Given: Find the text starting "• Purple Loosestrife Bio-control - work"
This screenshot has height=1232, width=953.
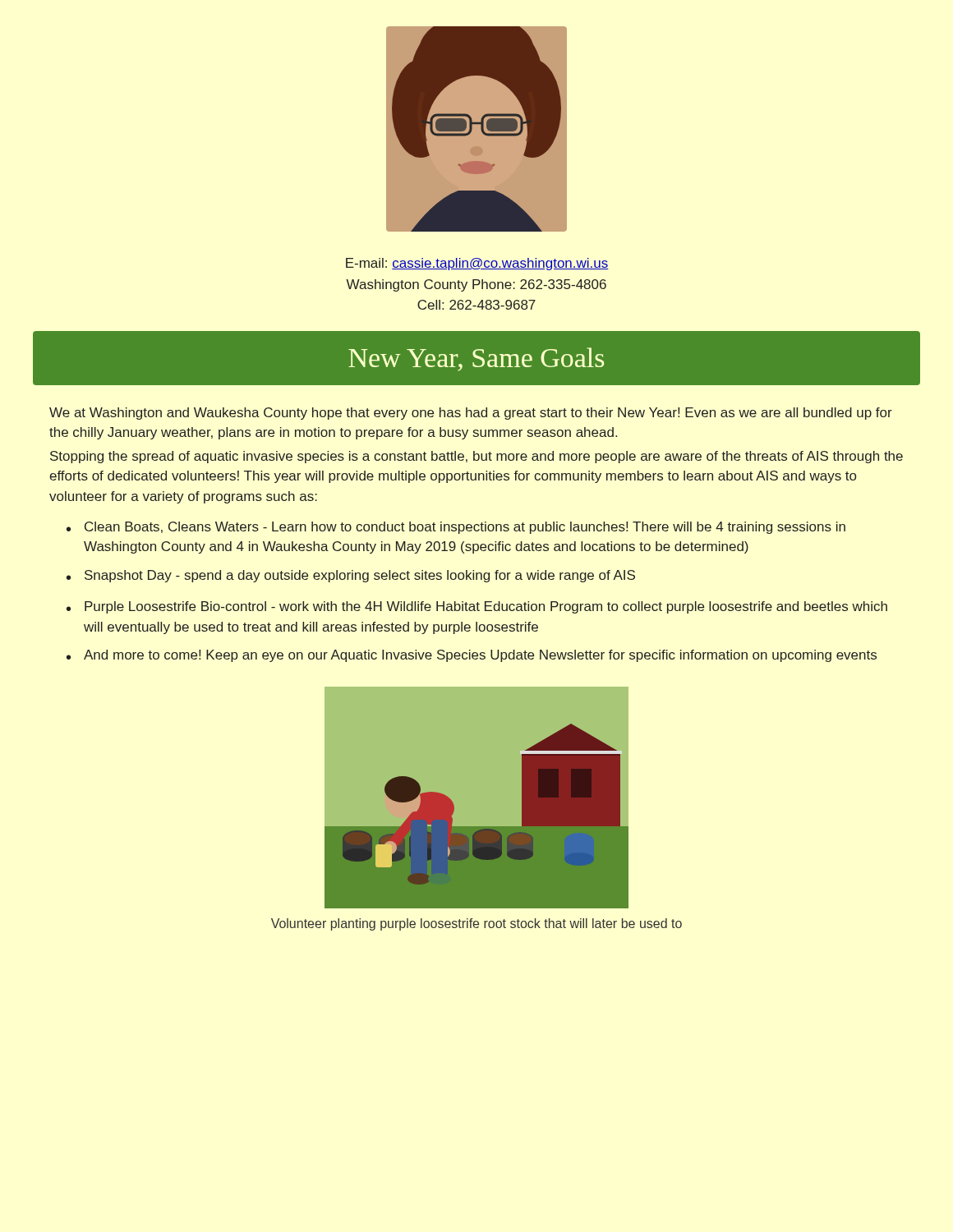Looking at the screenshot, I should pos(485,617).
